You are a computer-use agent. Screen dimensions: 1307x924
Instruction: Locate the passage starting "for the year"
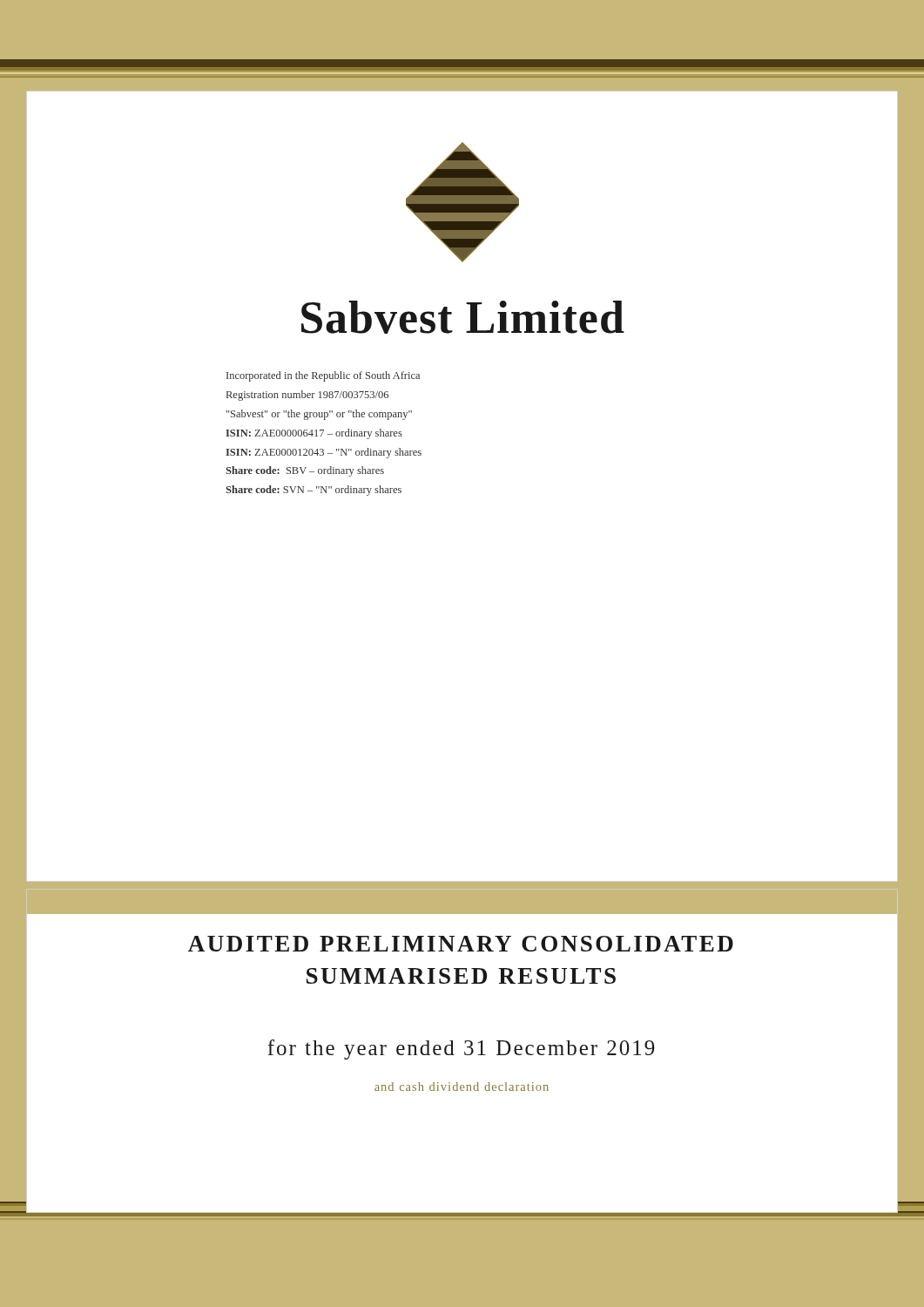point(462,1048)
